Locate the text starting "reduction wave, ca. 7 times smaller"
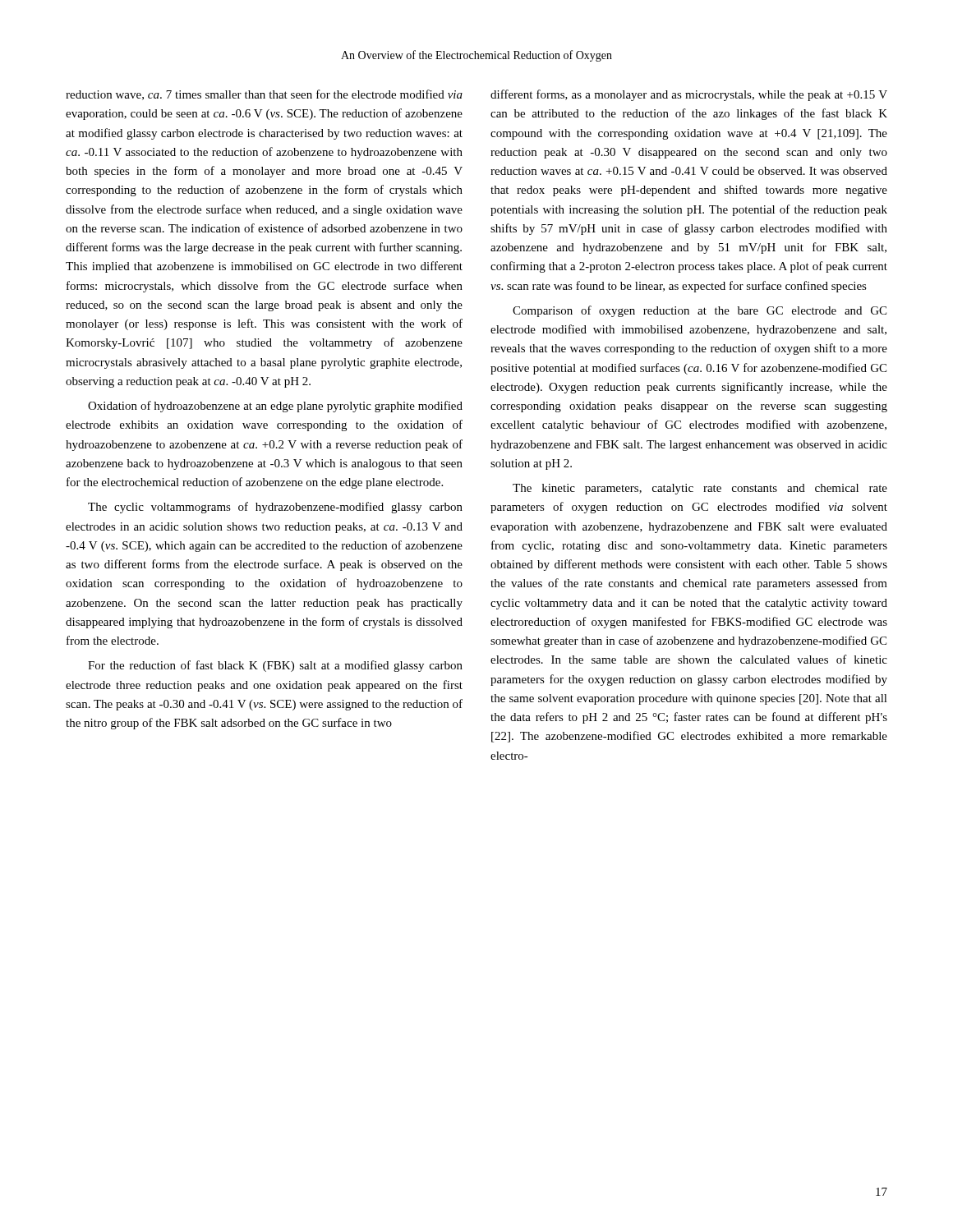 point(264,238)
